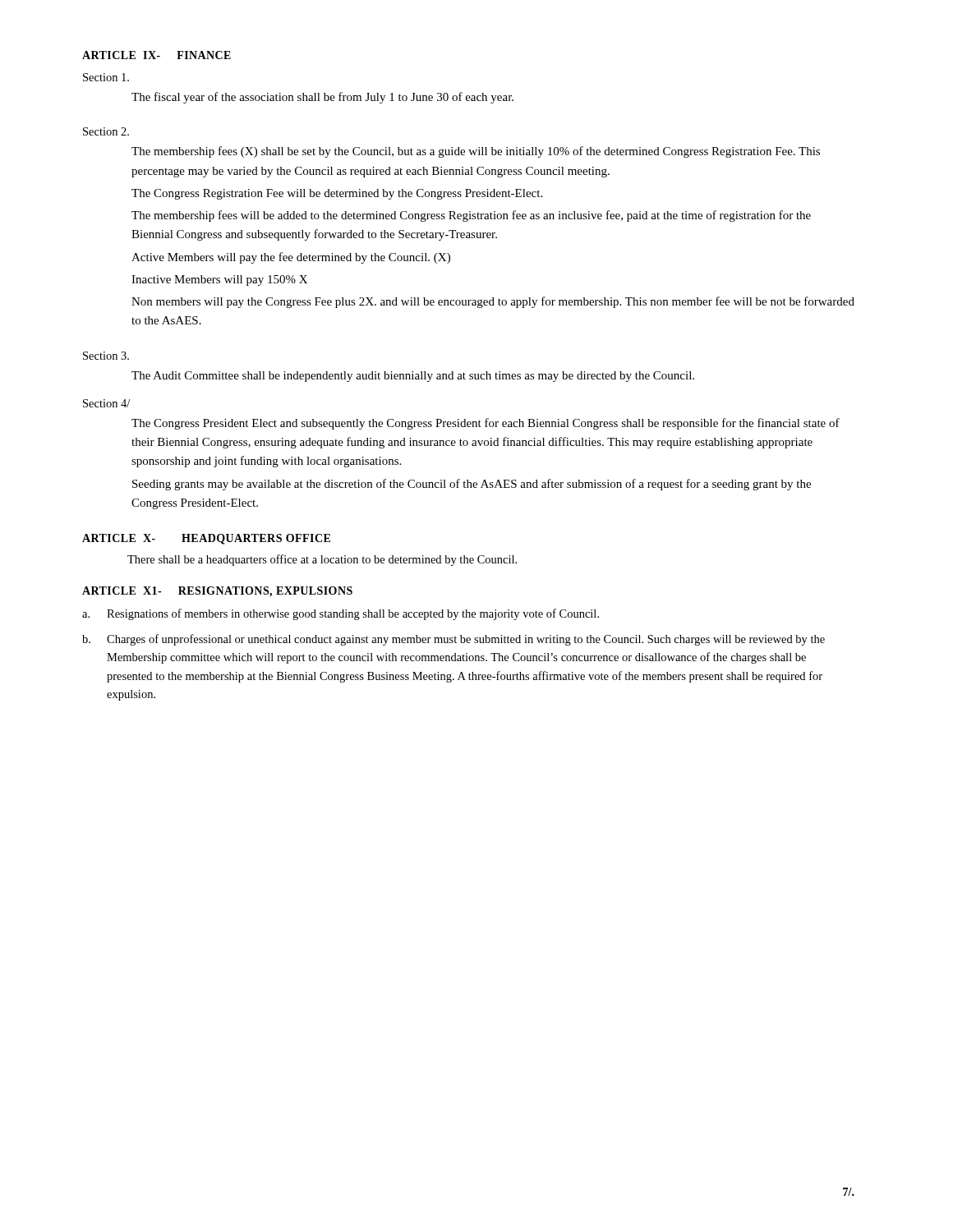Click on the section header that says "ARTICLE IX- FINANCE"

(157, 55)
